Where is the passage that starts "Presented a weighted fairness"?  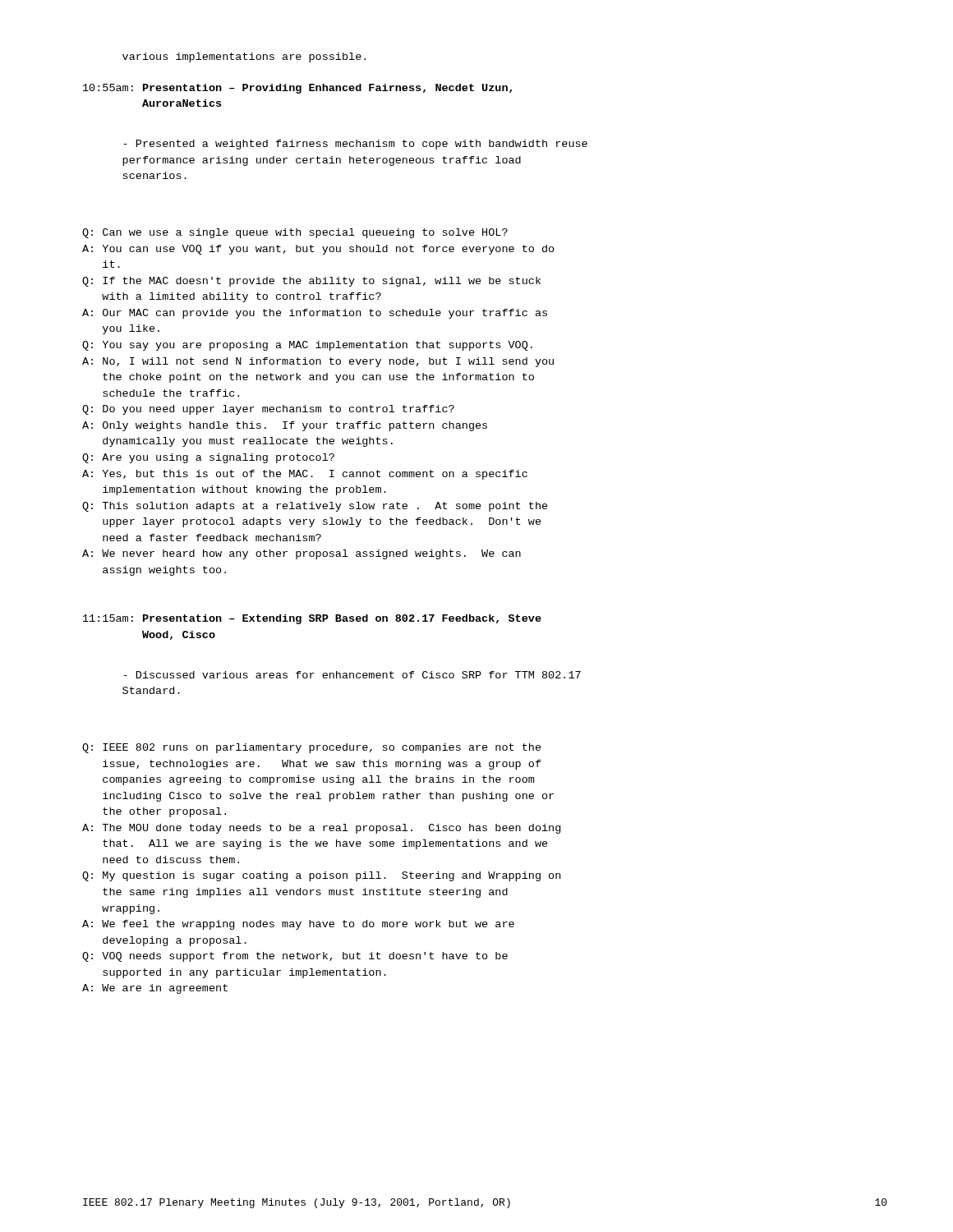click(335, 168)
